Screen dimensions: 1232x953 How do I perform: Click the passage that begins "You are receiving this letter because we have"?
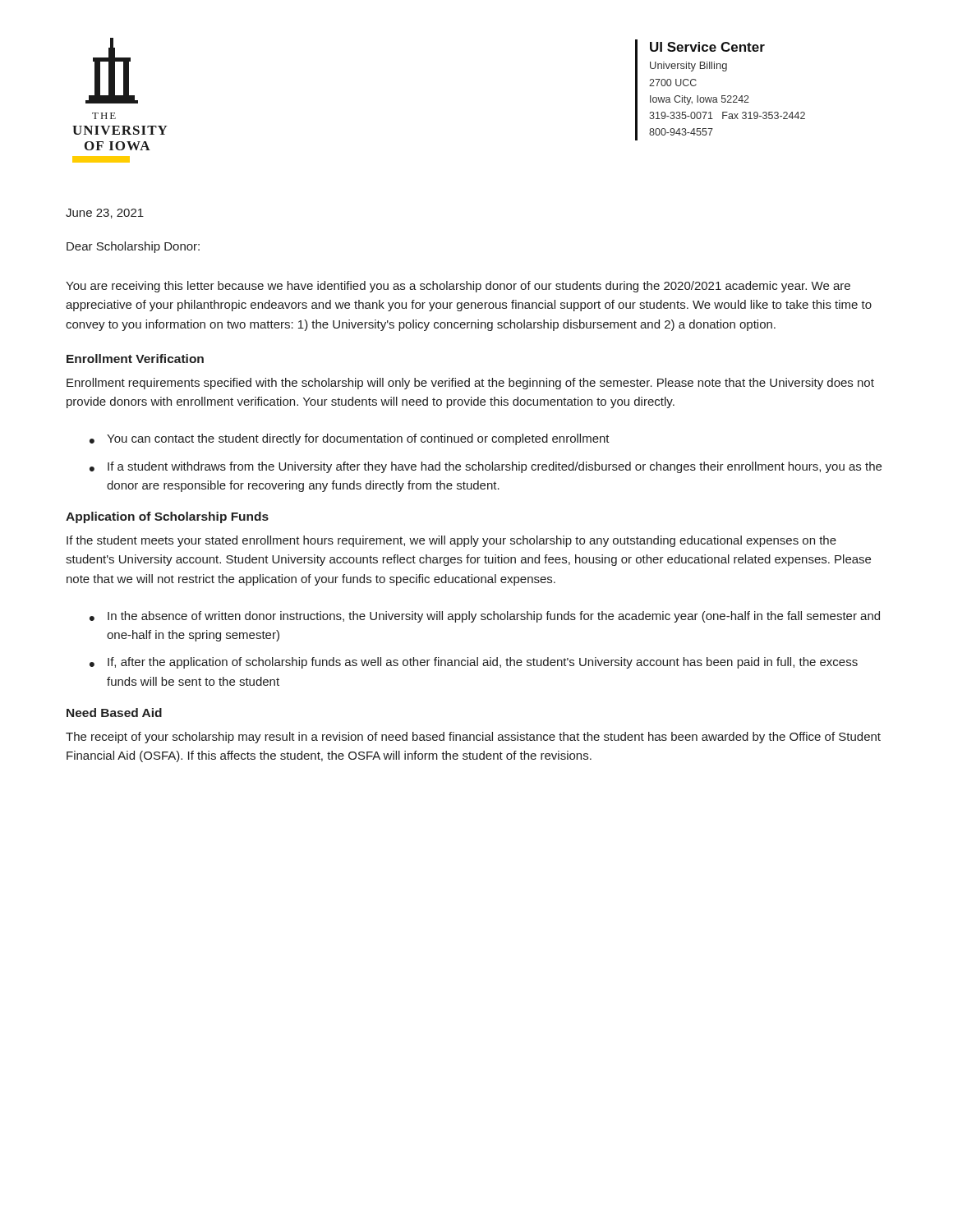pyautogui.click(x=469, y=304)
